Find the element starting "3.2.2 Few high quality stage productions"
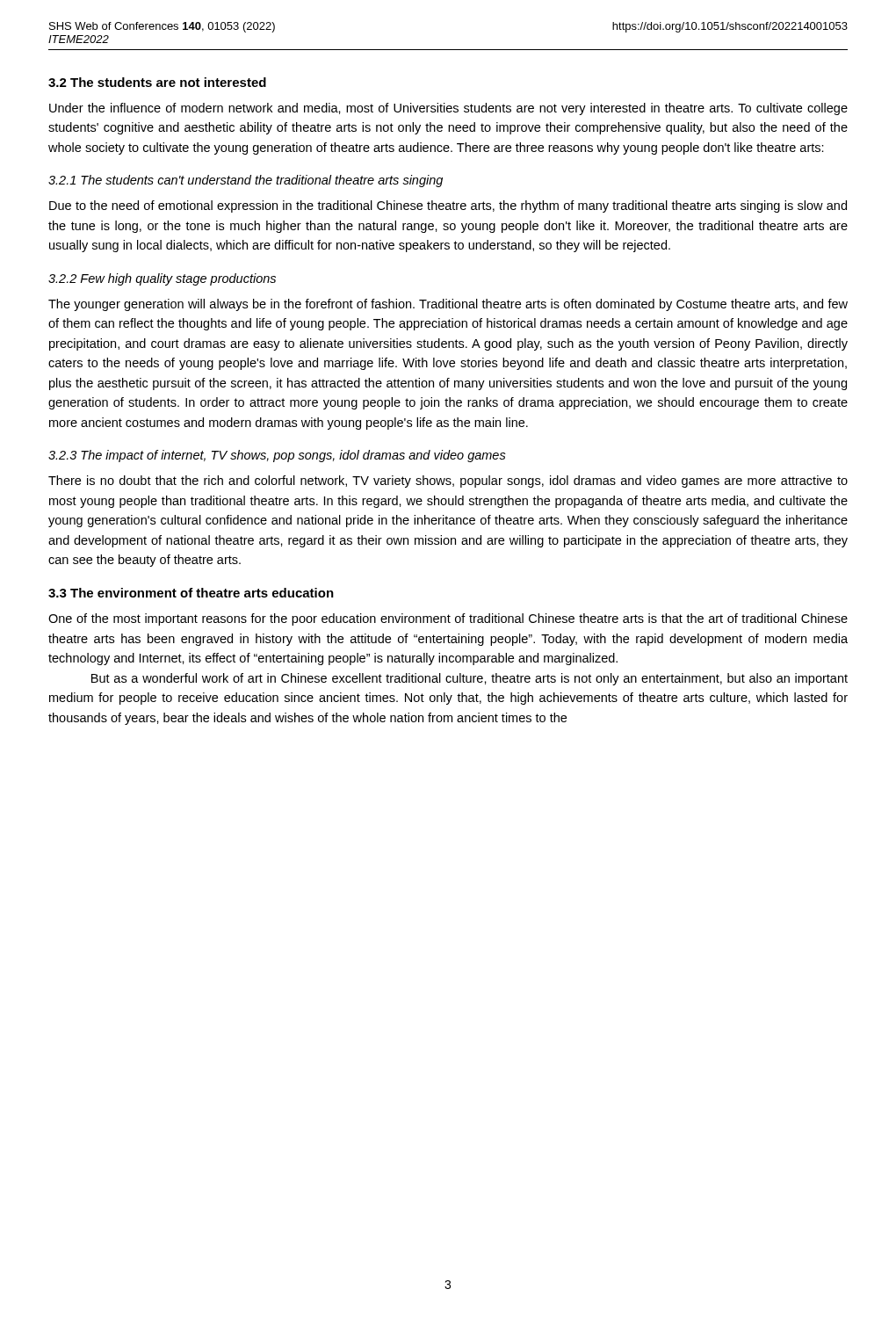The image size is (896, 1318). coord(162,278)
